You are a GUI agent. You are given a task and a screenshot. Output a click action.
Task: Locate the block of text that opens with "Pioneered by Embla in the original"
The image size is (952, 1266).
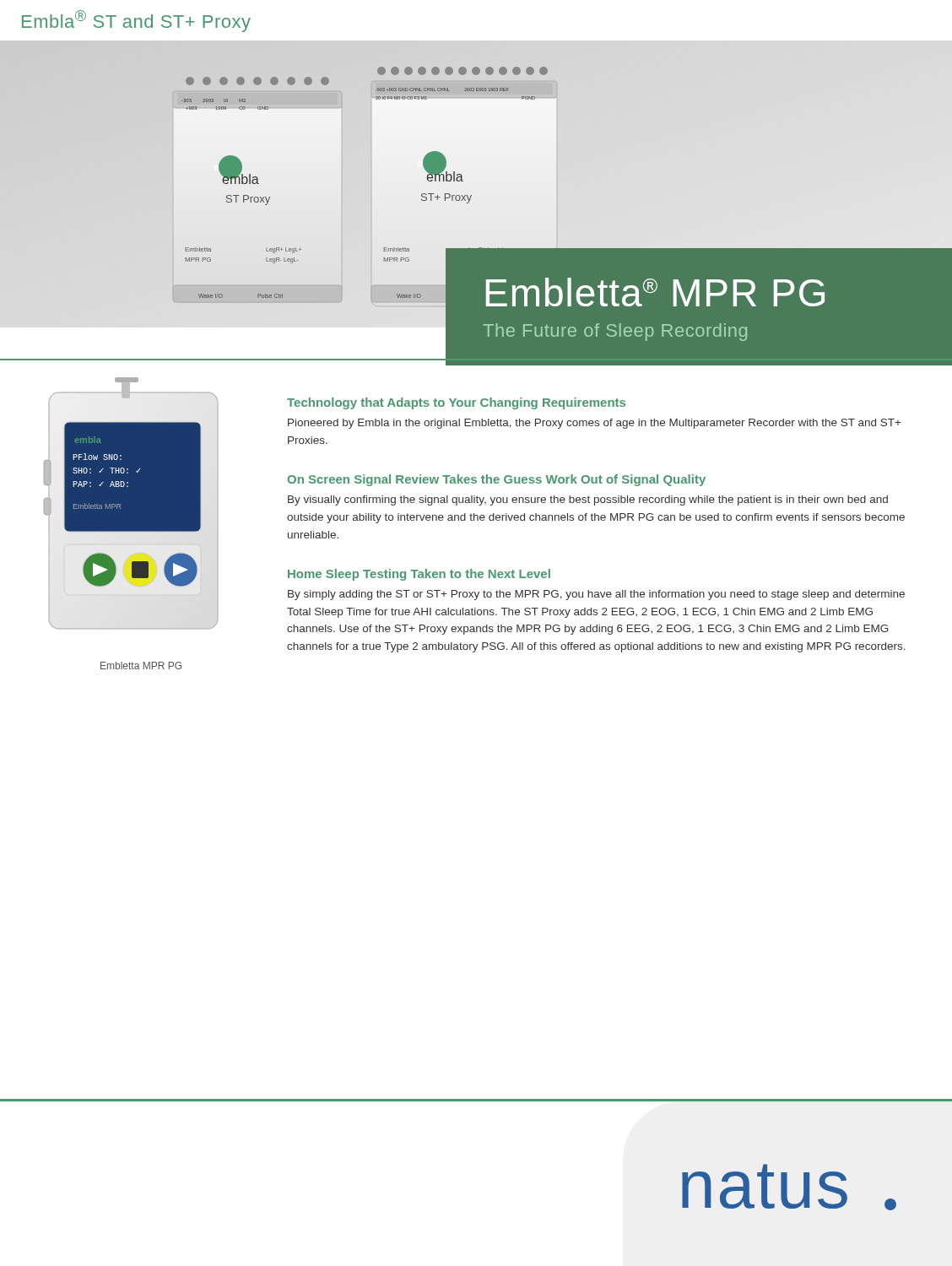coord(594,431)
